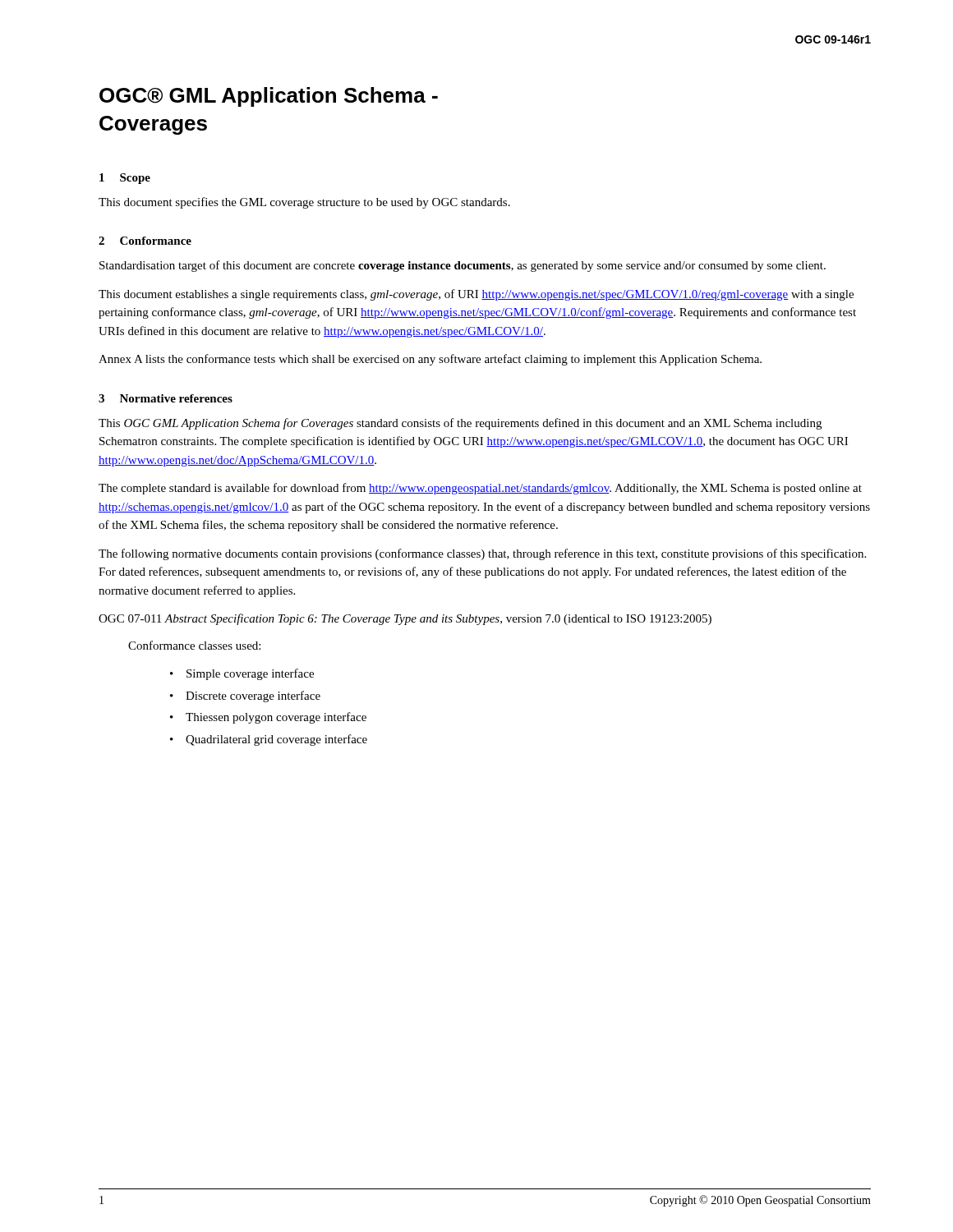Locate the passage starting "OGC® GML Application Schema -Coverages"
This screenshot has width=953, height=1232.
tap(269, 97)
